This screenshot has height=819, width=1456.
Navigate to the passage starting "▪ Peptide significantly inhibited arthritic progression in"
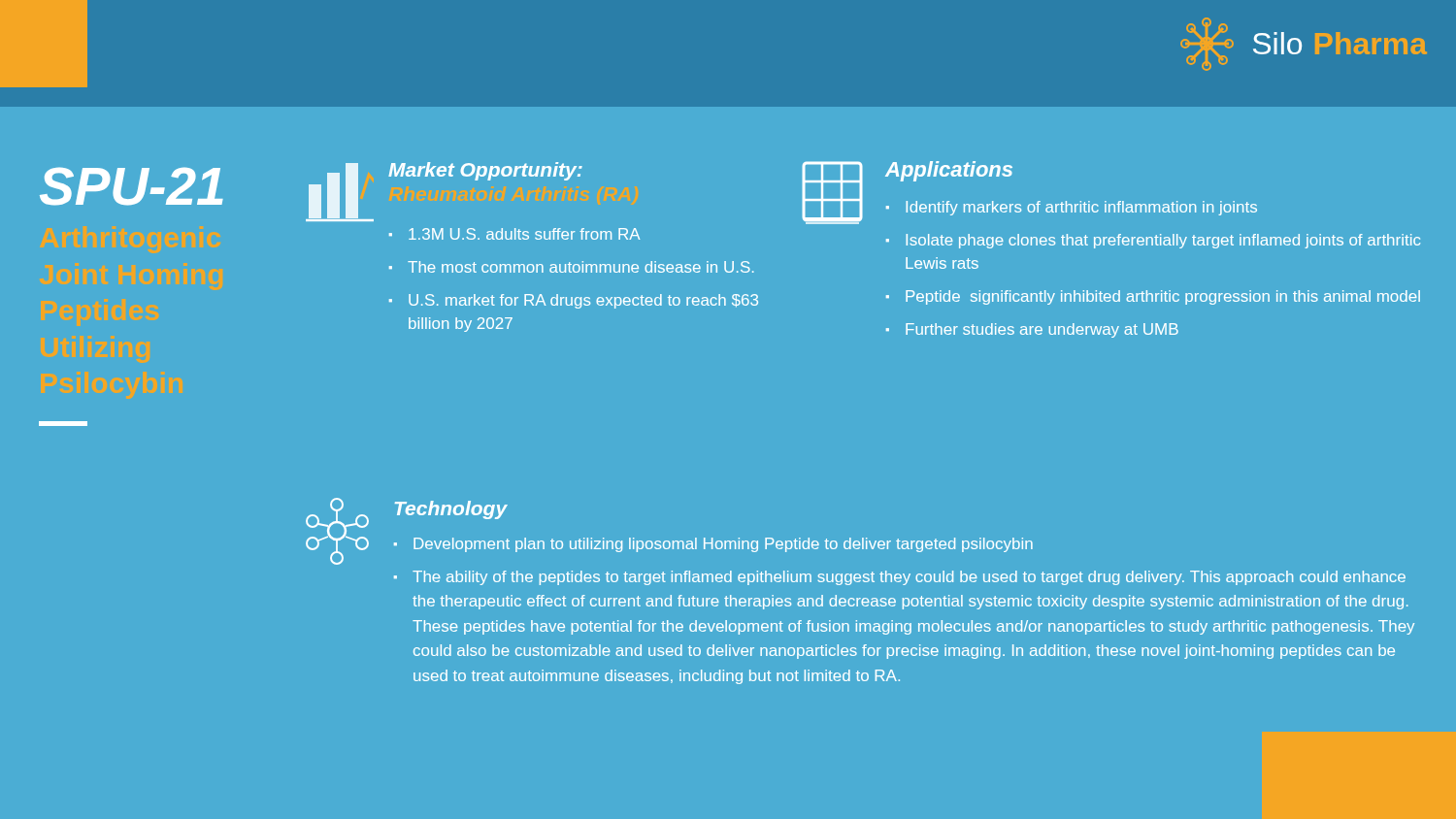pos(1153,297)
